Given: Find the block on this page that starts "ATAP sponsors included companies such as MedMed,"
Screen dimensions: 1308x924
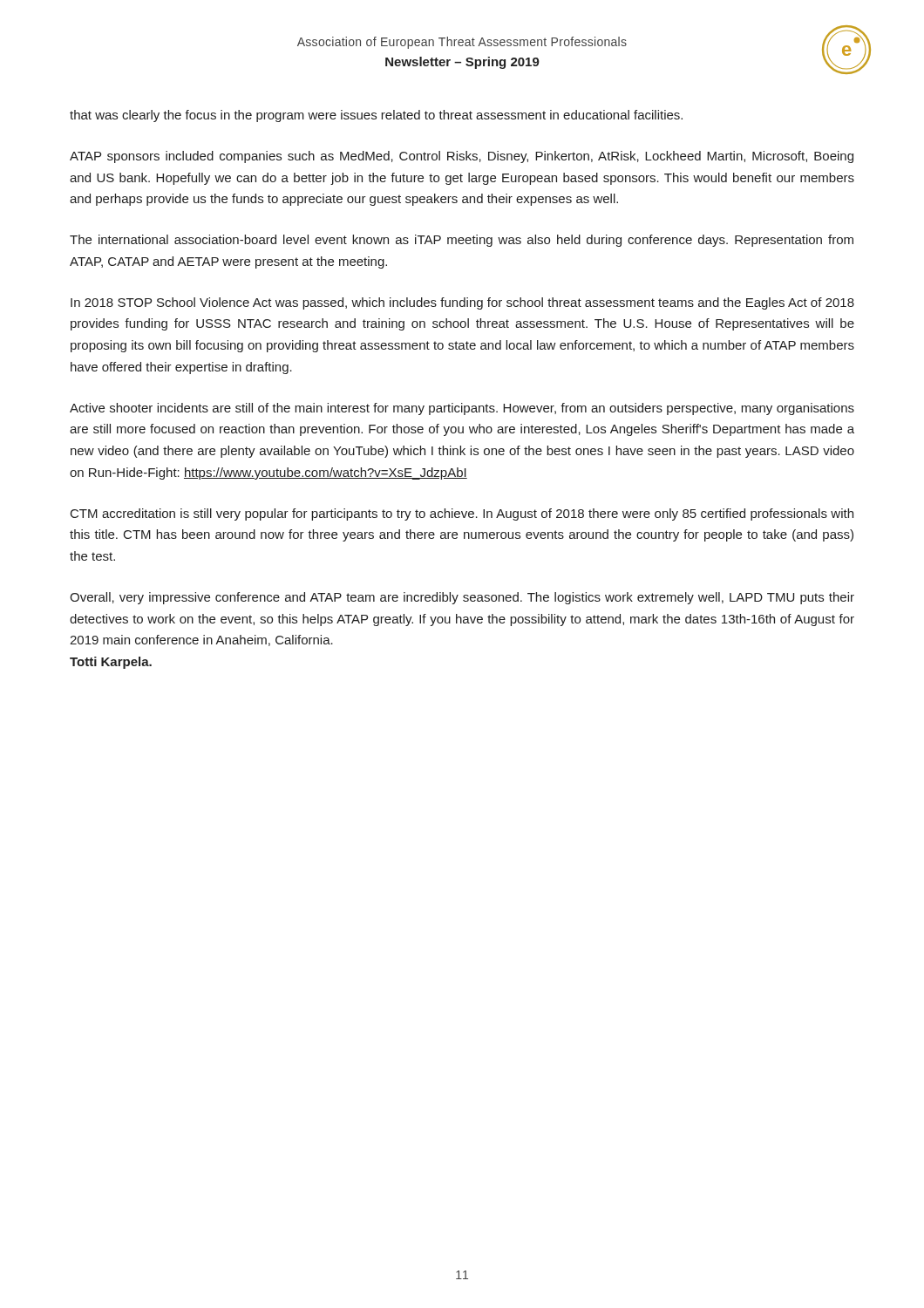Looking at the screenshot, I should point(462,177).
